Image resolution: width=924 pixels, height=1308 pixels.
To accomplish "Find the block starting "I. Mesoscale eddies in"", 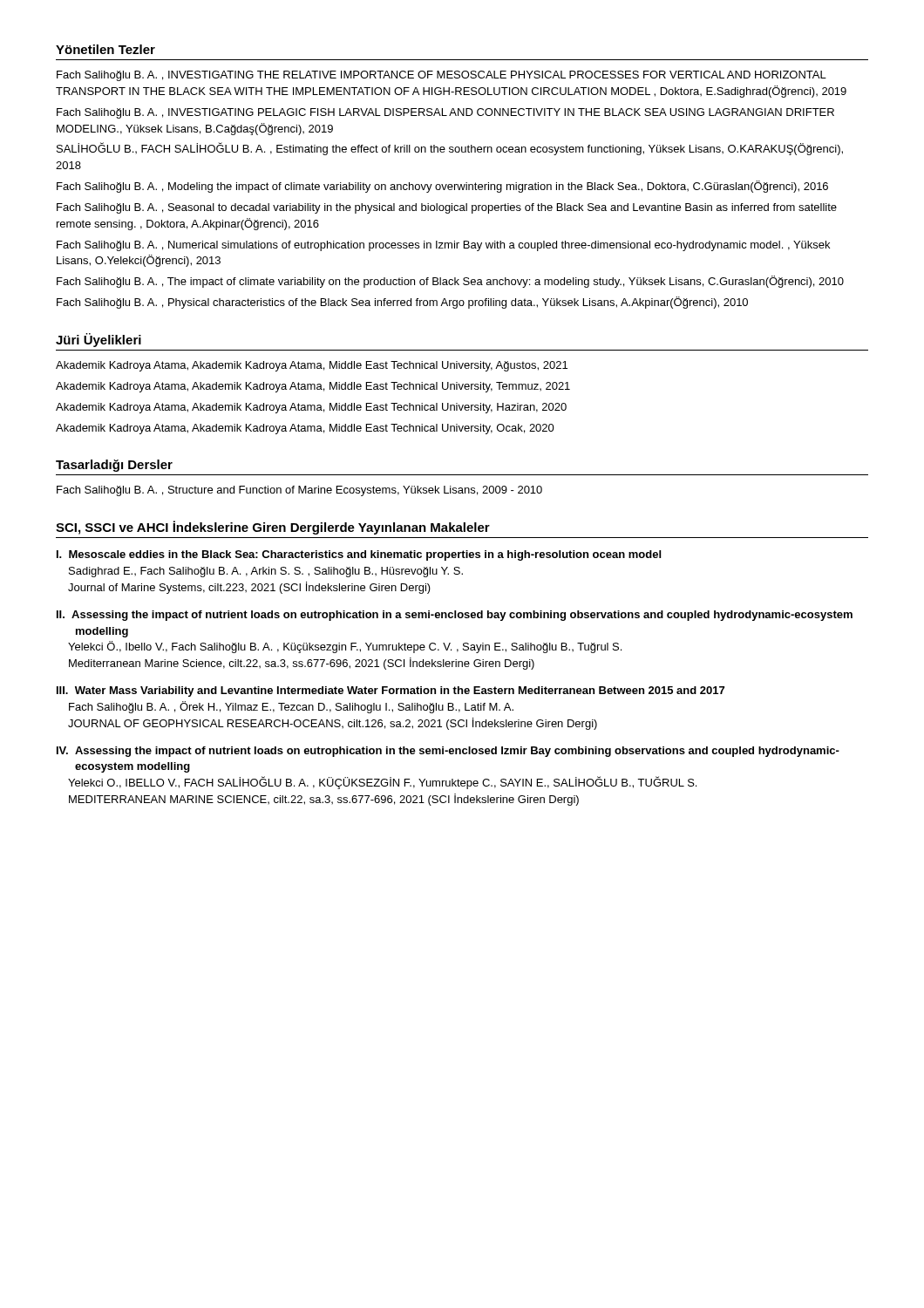I will click(359, 572).
